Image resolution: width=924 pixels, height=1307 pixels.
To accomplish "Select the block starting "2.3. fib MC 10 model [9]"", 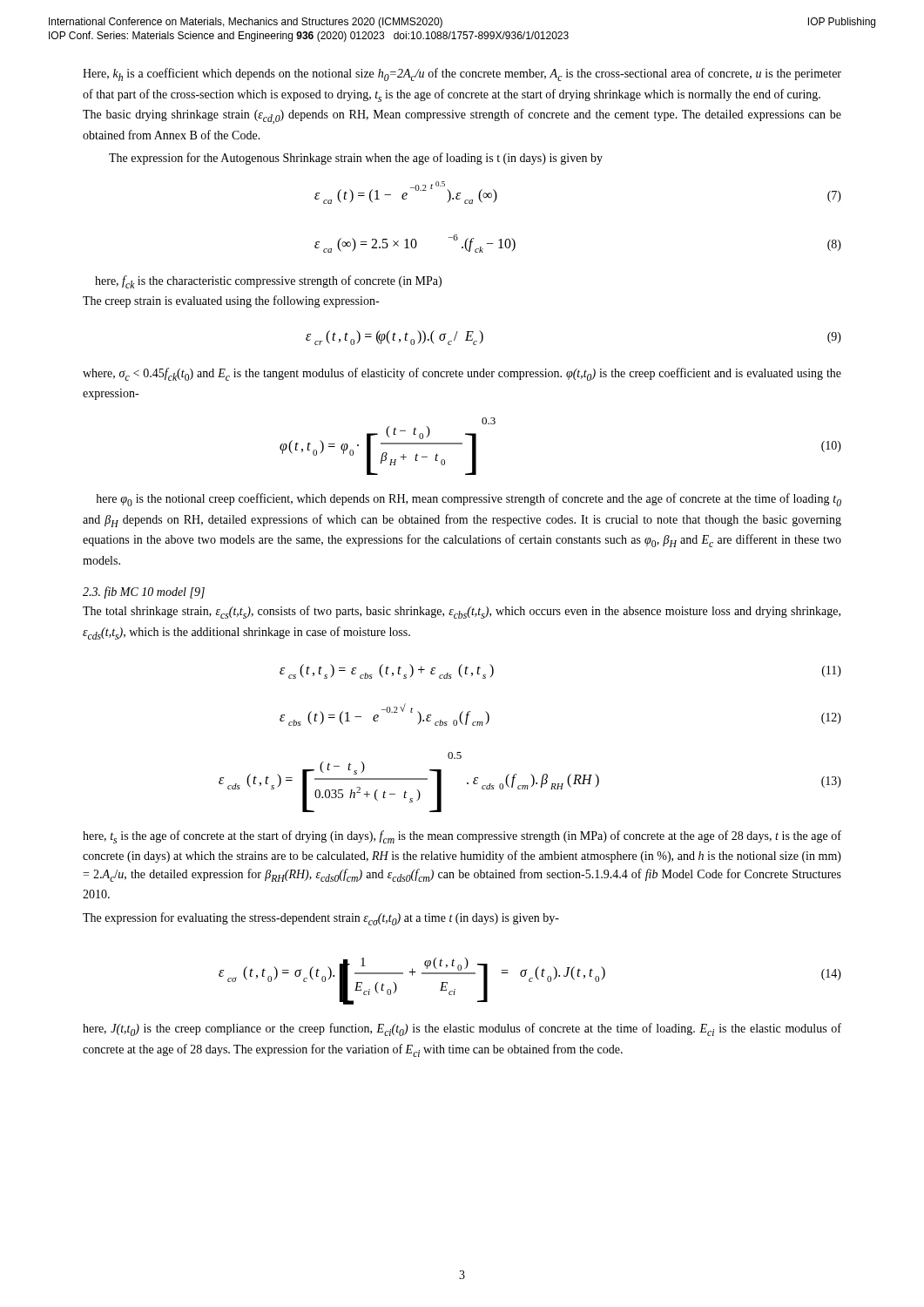I will [x=144, y=592].
